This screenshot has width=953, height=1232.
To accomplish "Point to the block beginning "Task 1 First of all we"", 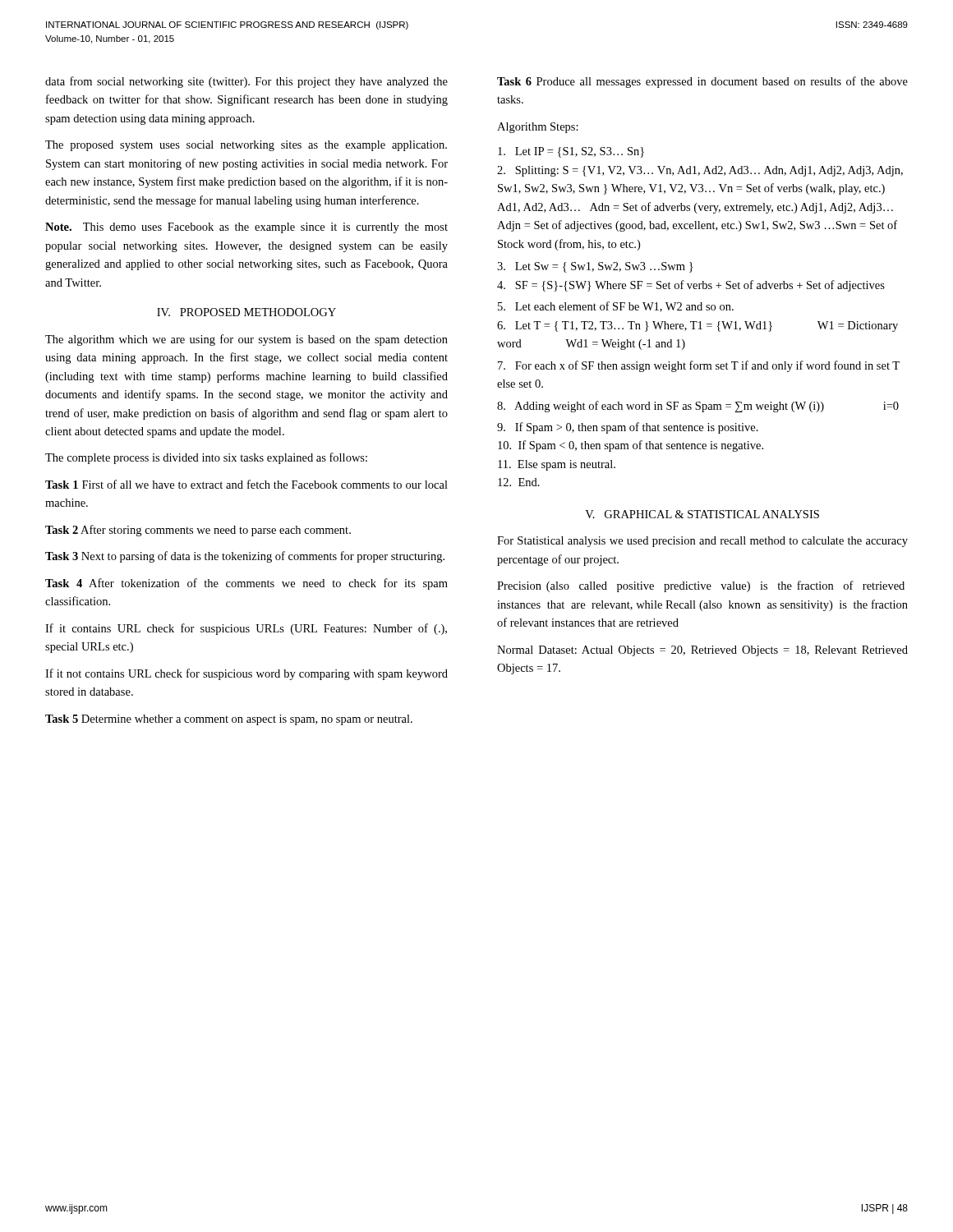I will coord(246,494).
